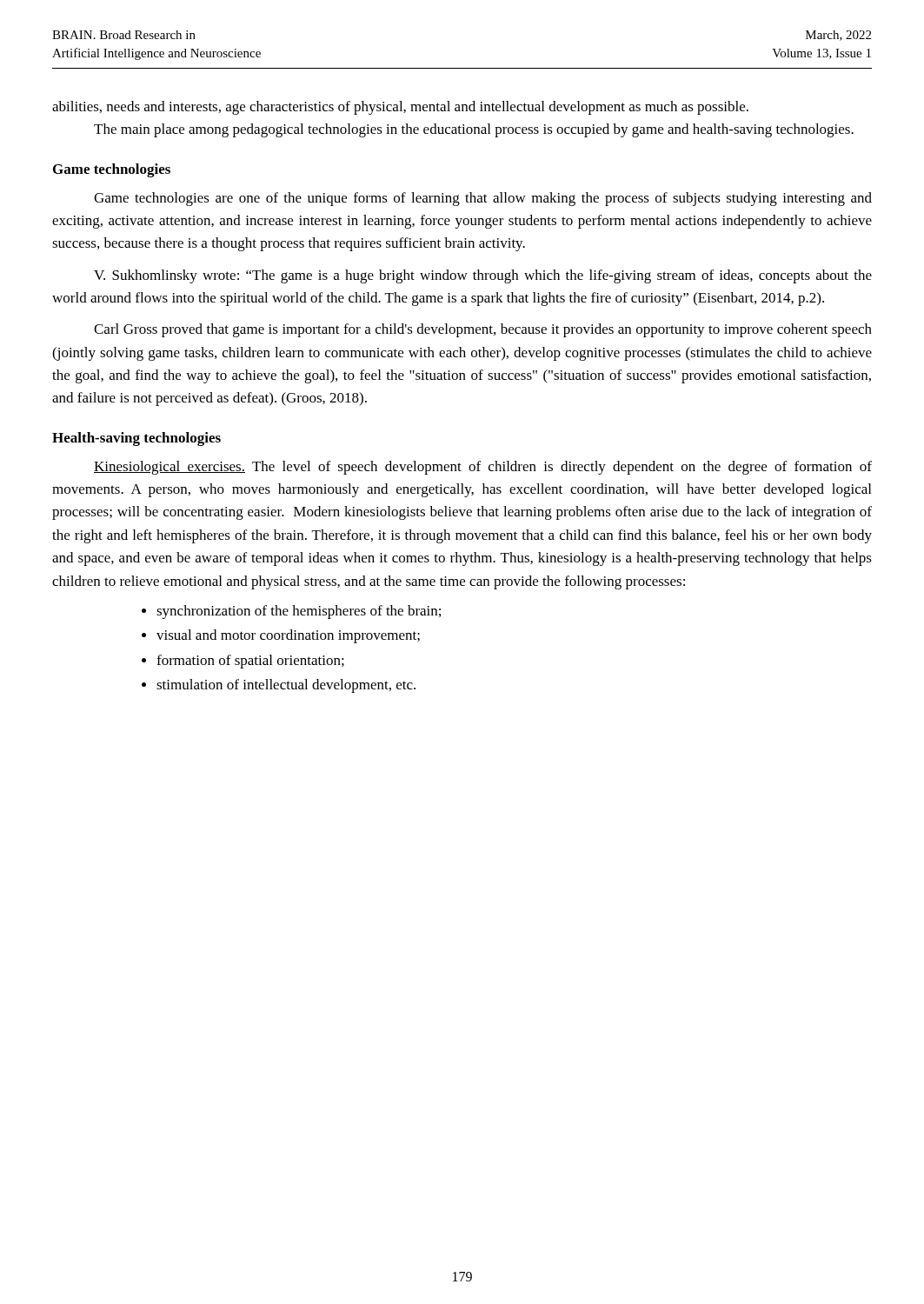This screenshot has width=924, height=1304.
Task: Select the section header that says "Game technologies"
Action: pos(111,169)
